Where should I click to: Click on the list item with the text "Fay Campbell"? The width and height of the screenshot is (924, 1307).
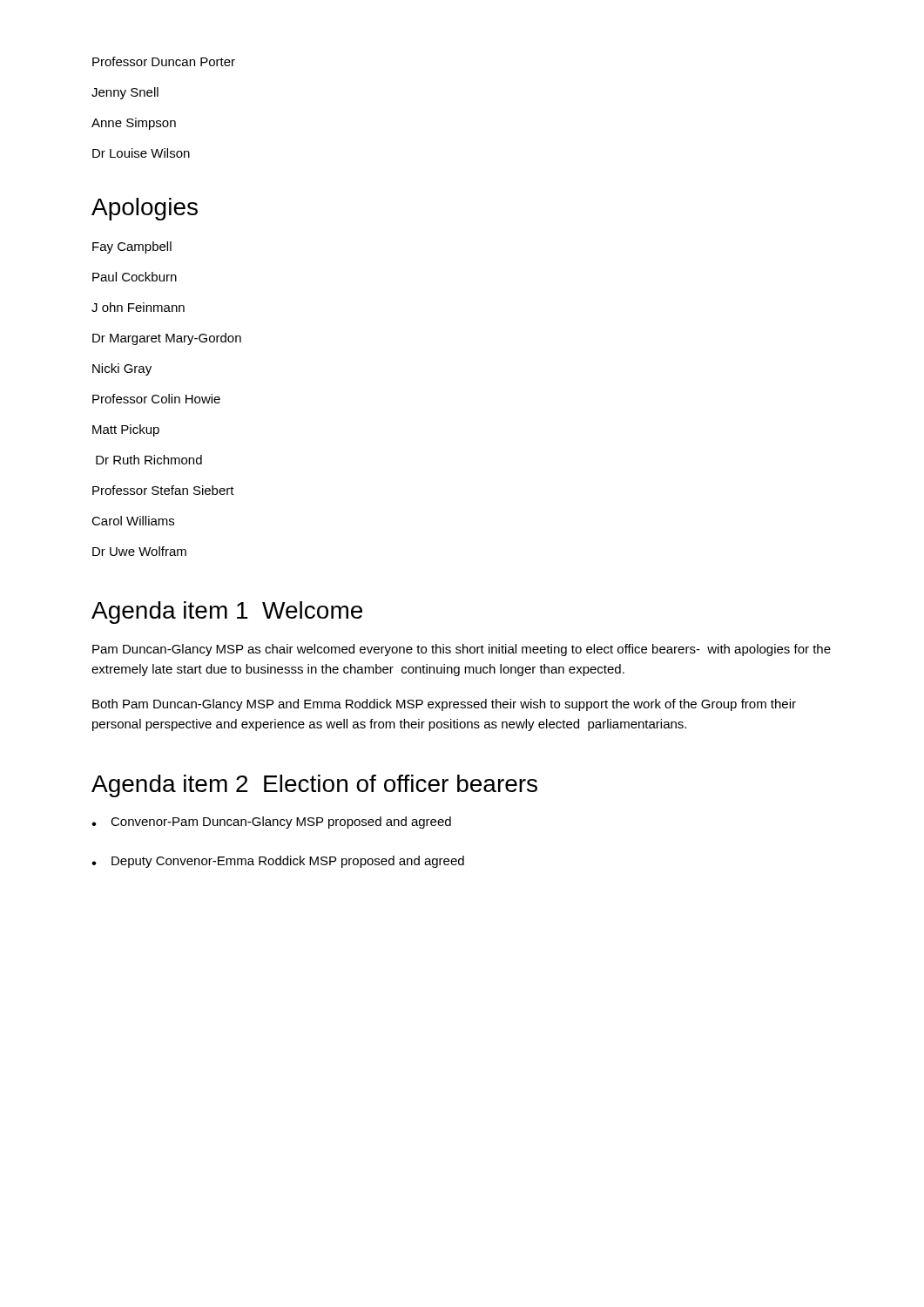(132, 246)
